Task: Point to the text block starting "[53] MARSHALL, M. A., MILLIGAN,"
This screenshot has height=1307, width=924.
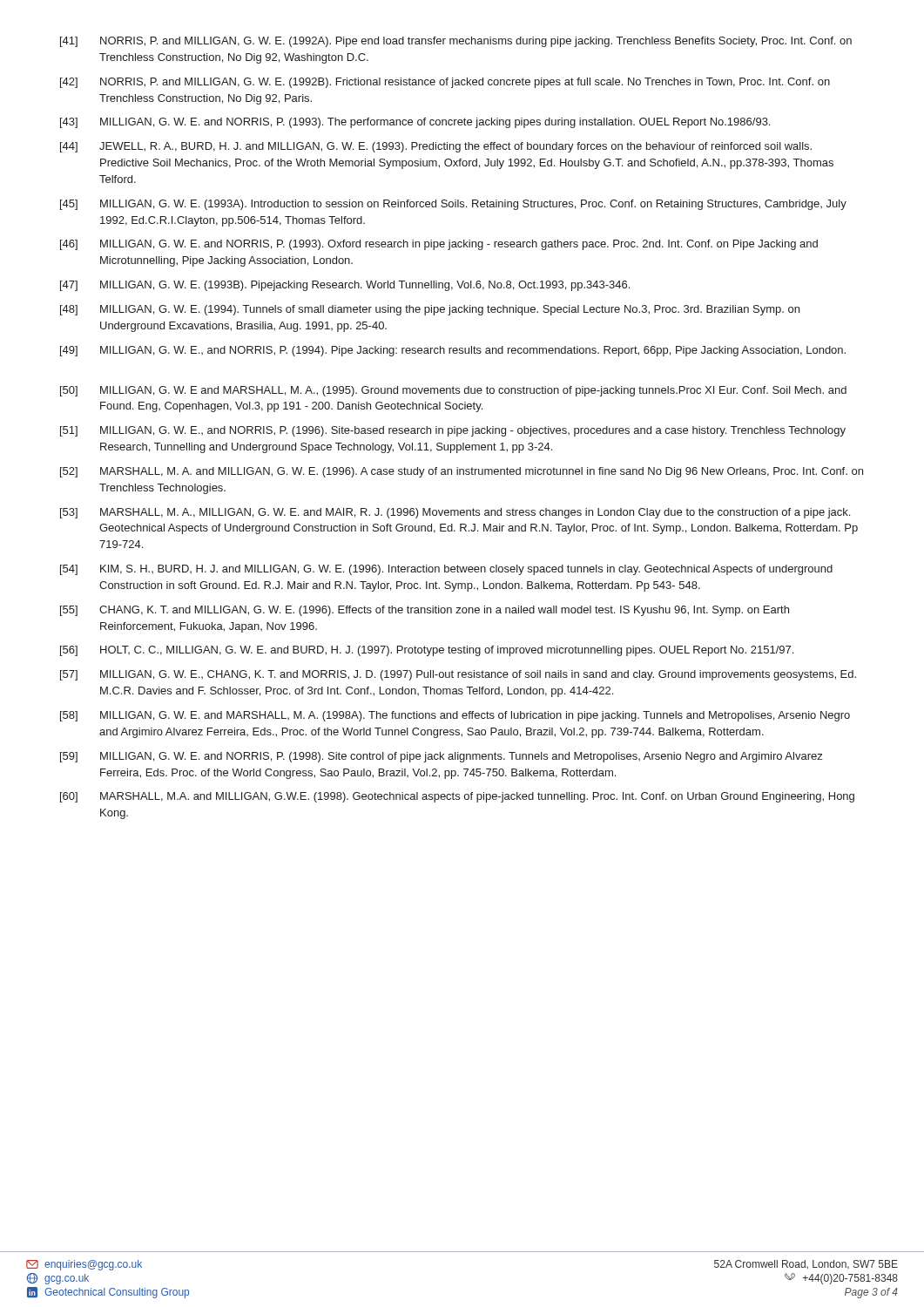Action: (462, 529)
